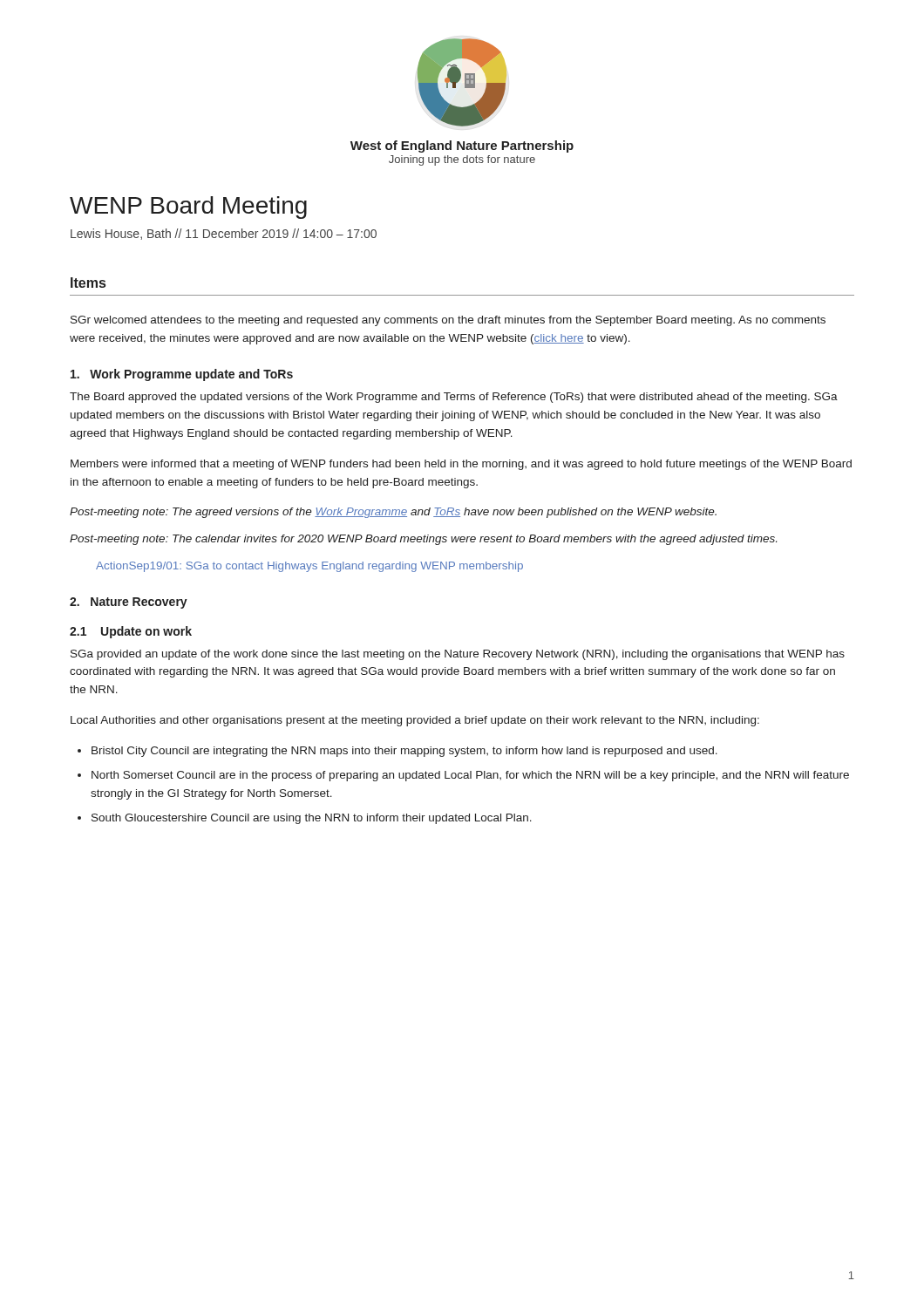Locate the passage starting "The Board approved the updated versions of"
Viewport: 924px width, 1308px height.
pyautogui.click(x=453, y=414)
